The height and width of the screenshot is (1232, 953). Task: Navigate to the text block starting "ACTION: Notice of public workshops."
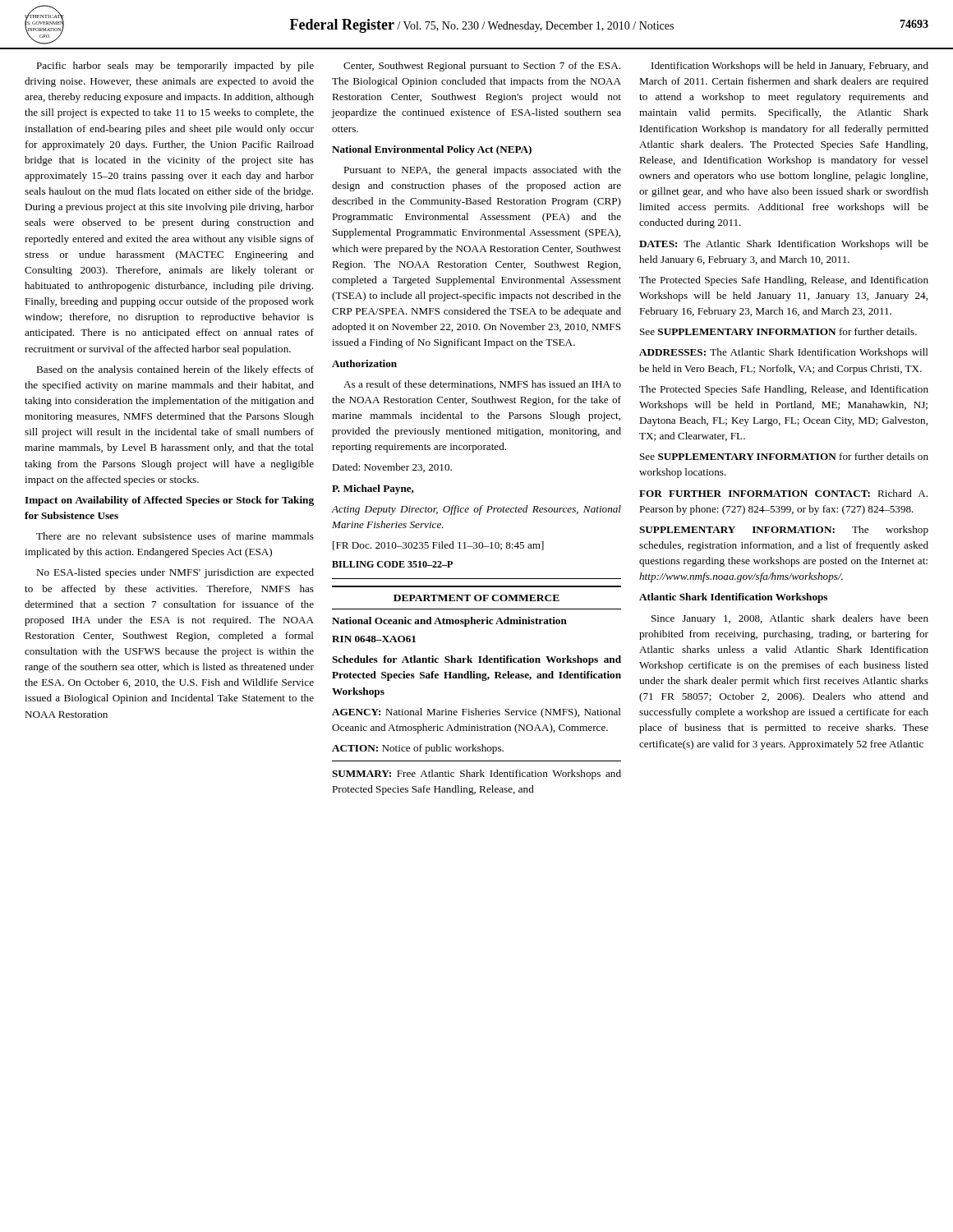476,748
